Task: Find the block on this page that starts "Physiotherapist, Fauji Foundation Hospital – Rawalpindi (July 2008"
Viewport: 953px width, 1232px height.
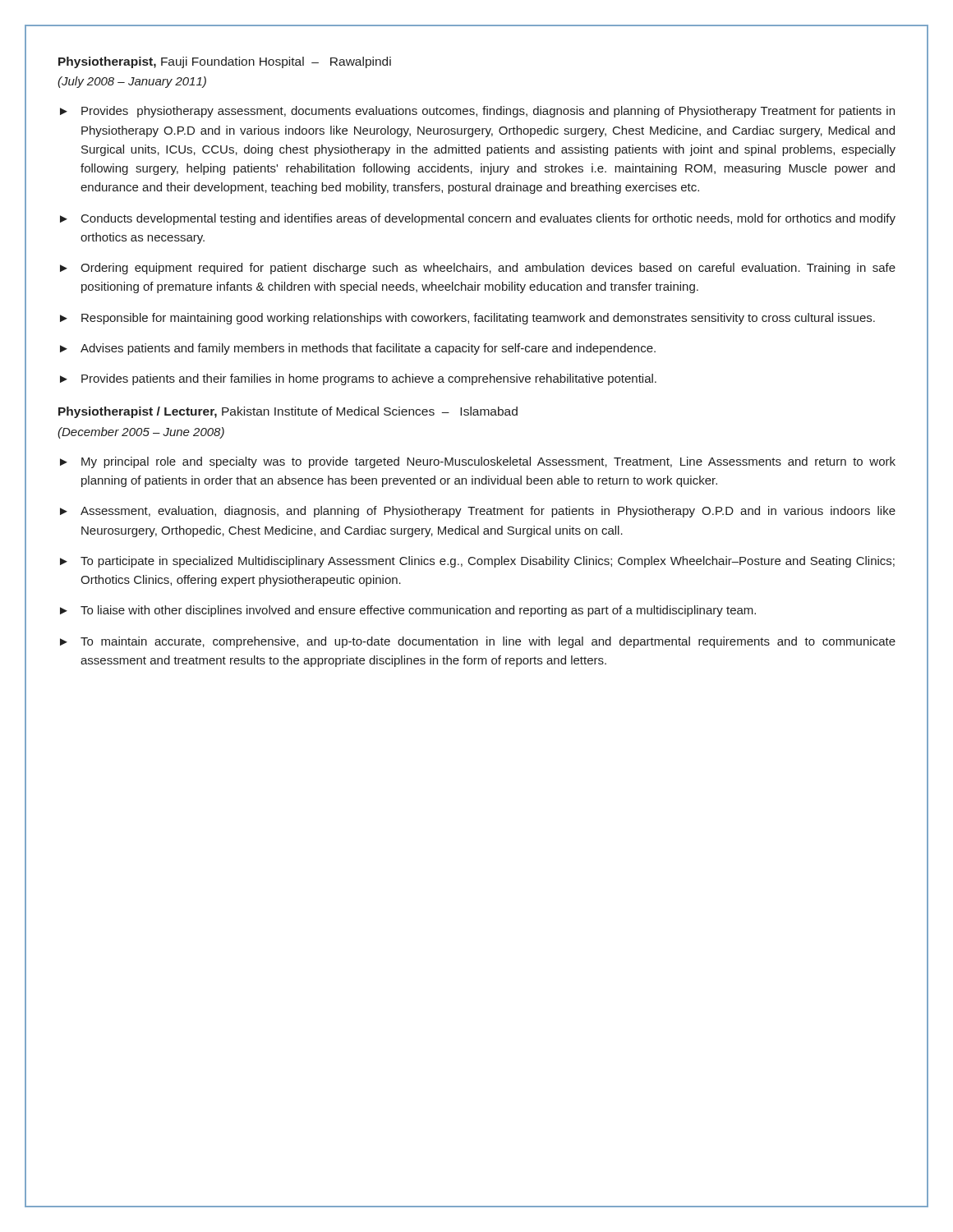Action: tap(225, 62)
